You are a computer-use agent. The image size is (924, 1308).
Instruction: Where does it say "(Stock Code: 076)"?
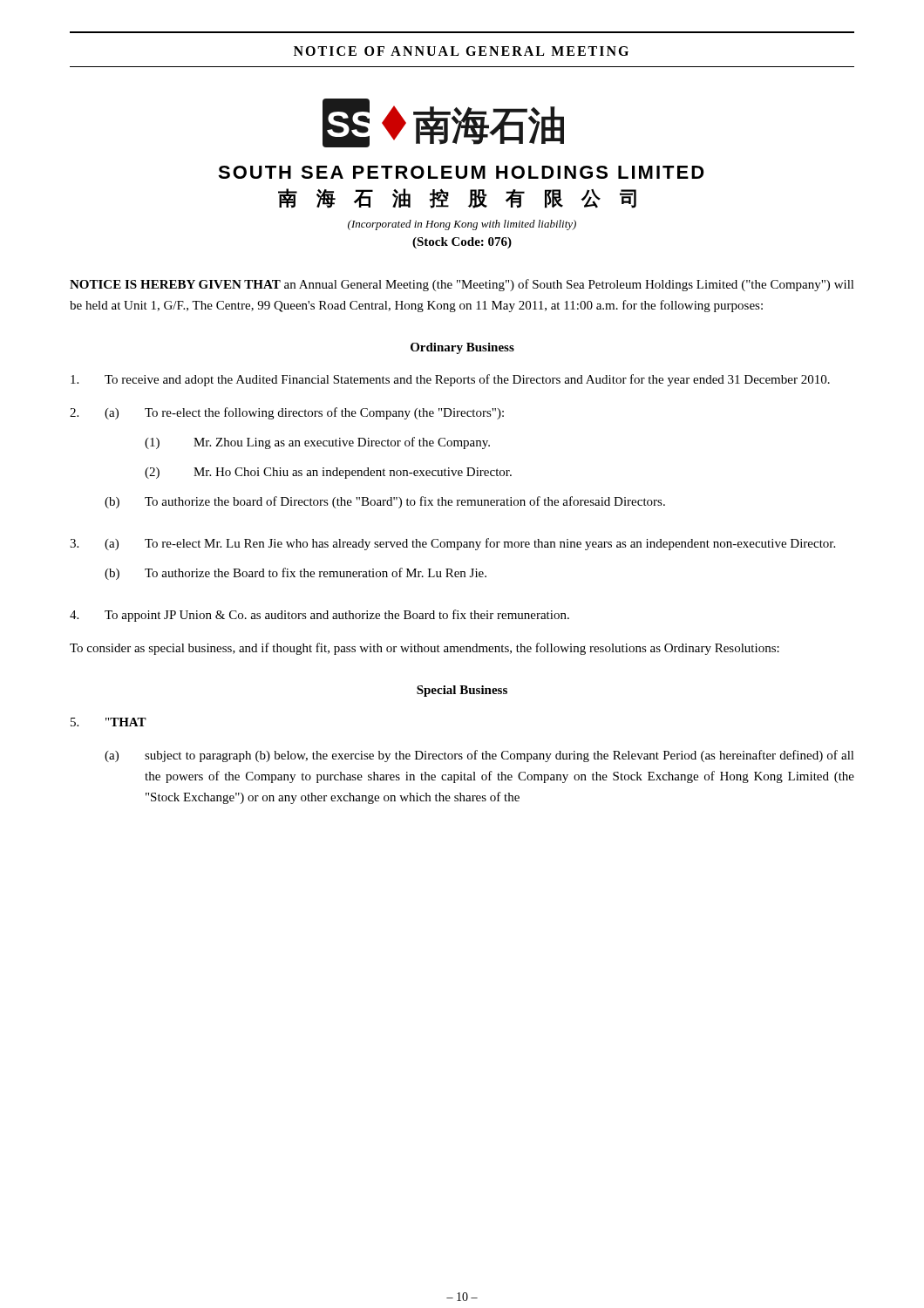coord(462,242)
